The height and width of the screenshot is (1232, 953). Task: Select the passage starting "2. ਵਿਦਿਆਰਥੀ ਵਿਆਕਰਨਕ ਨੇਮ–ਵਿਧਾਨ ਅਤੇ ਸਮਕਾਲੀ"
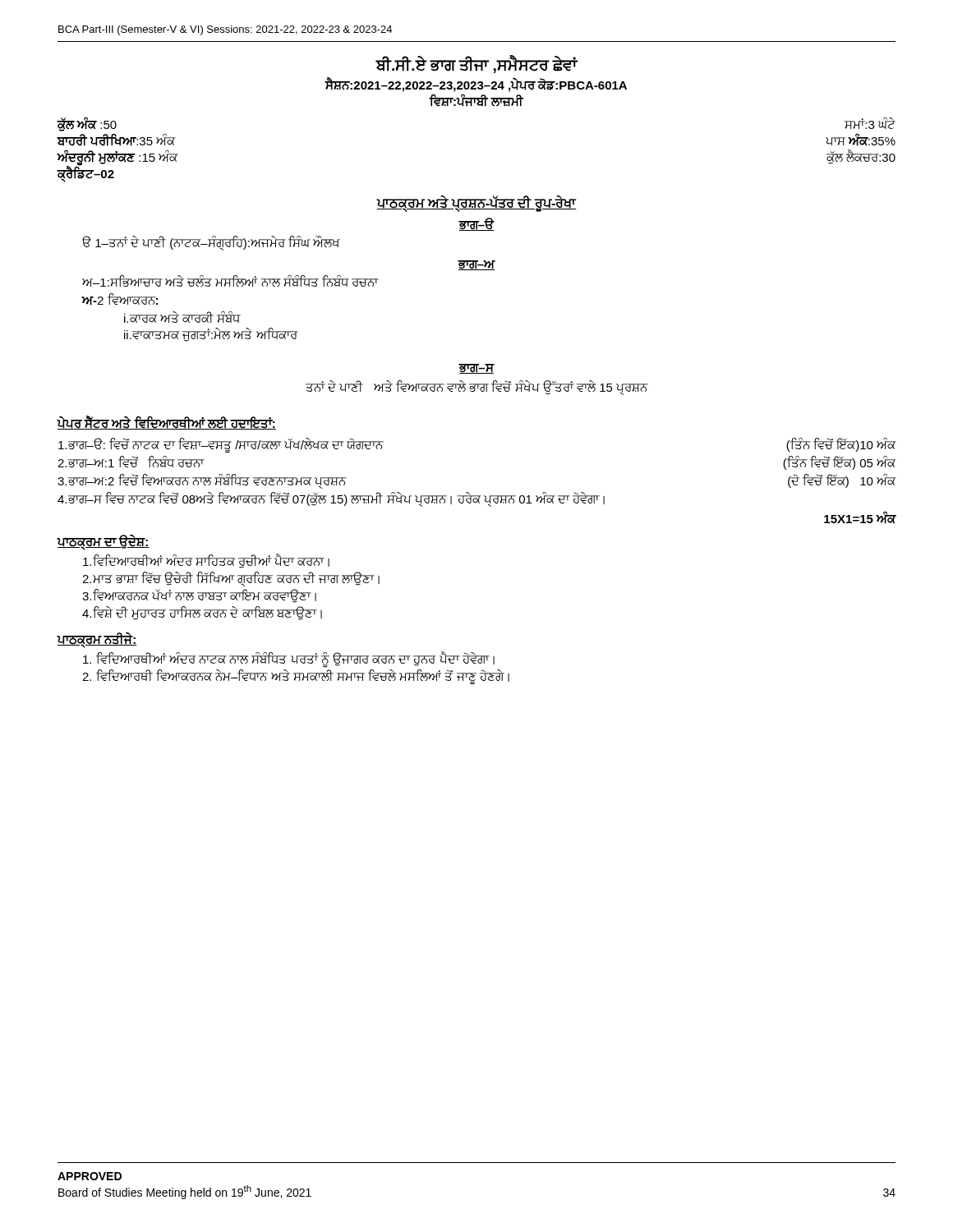pyautogui.click(x=297, y=676)
